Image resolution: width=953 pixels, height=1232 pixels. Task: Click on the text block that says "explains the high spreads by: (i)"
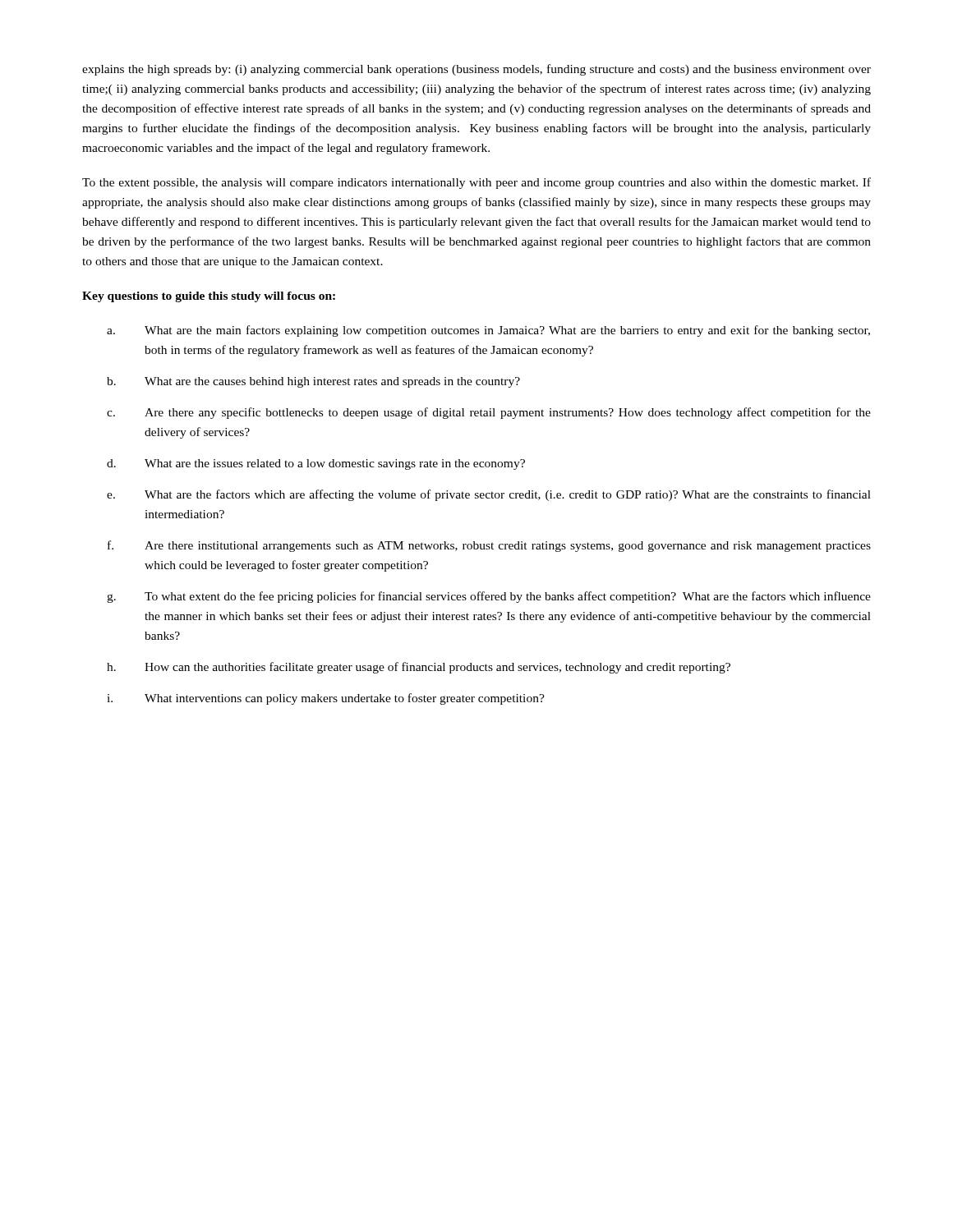(x=476, y=108)
